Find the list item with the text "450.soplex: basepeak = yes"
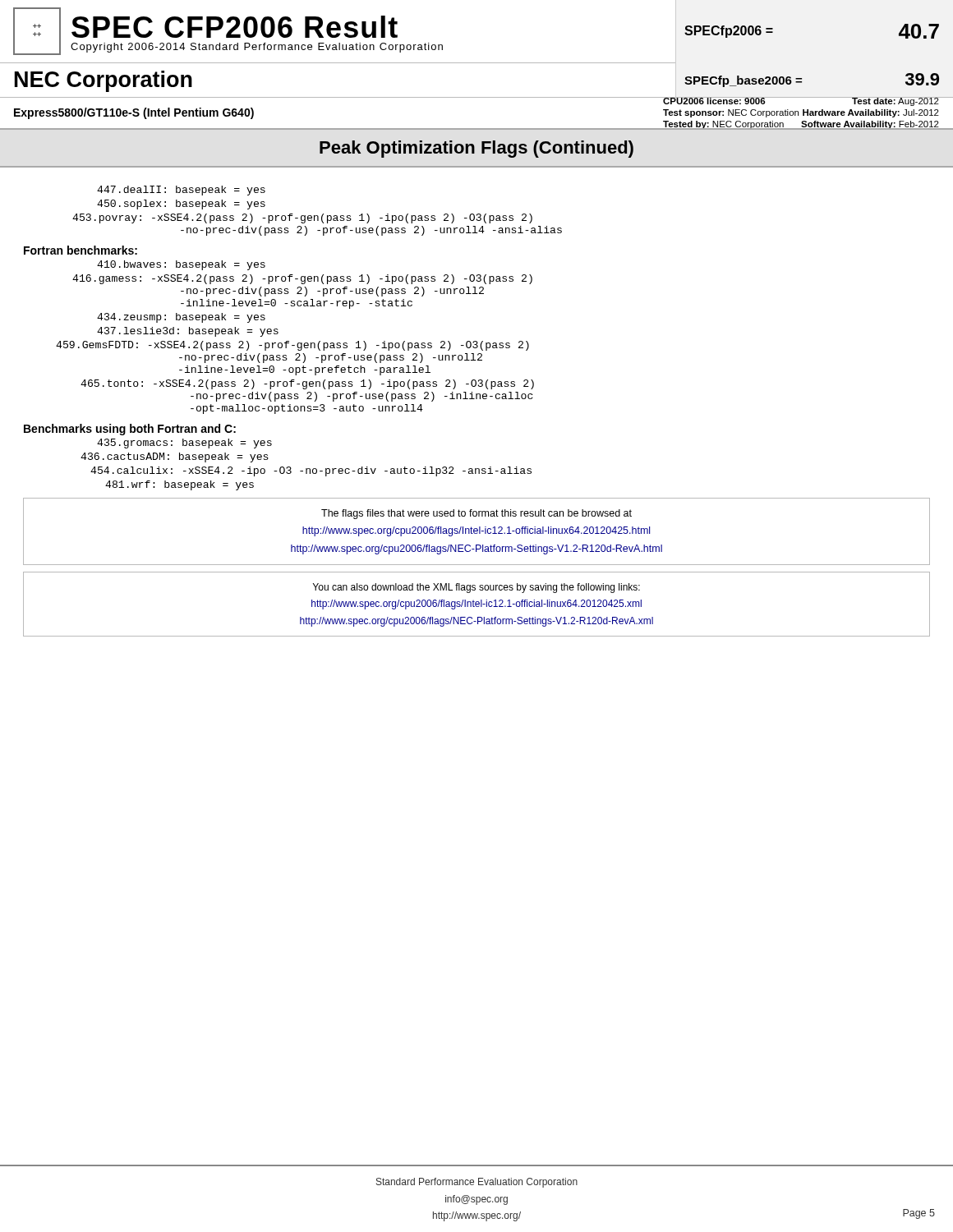 [x=181, y=204]
